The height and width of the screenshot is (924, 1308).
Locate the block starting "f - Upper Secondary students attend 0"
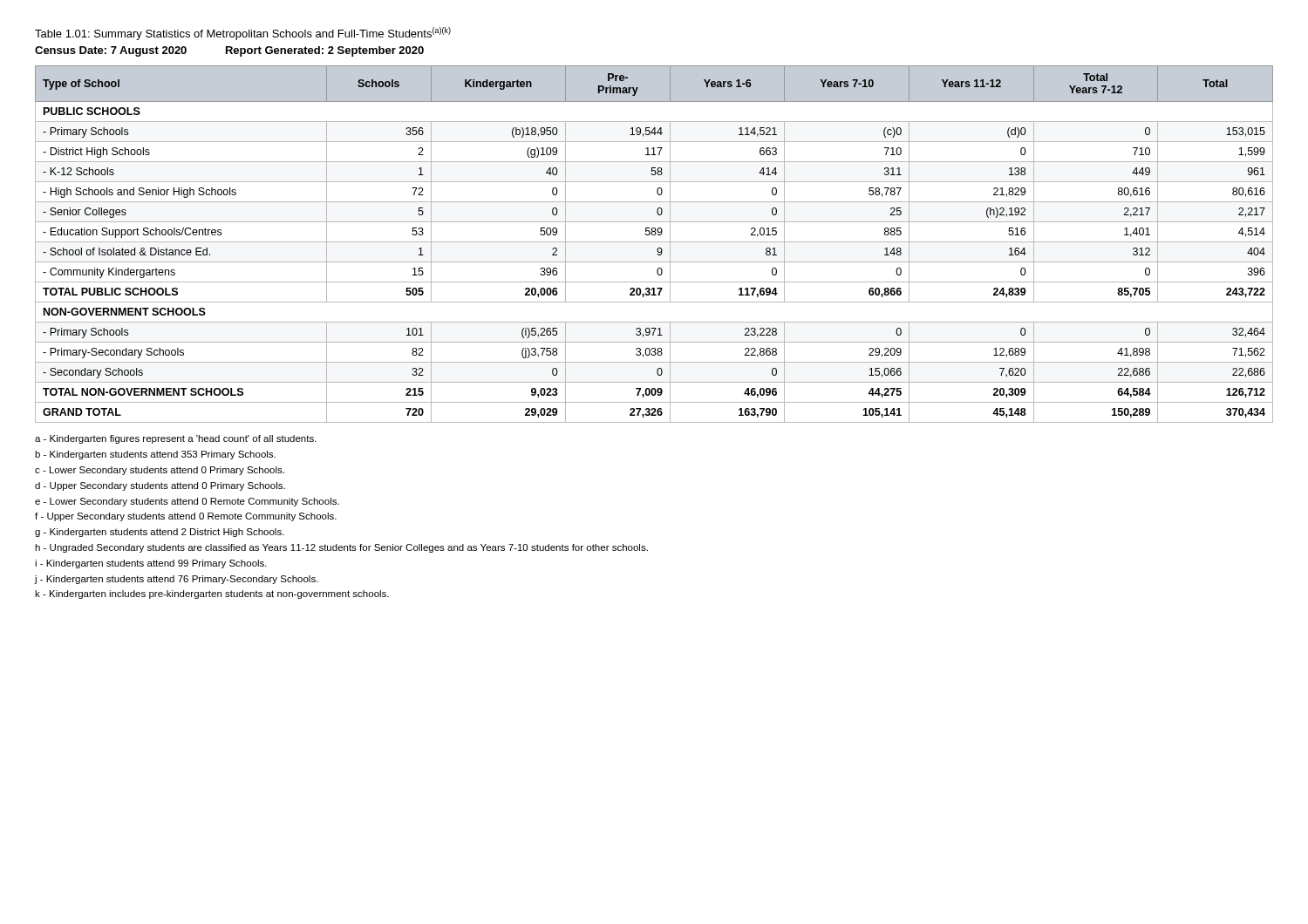tap(186, 516)
